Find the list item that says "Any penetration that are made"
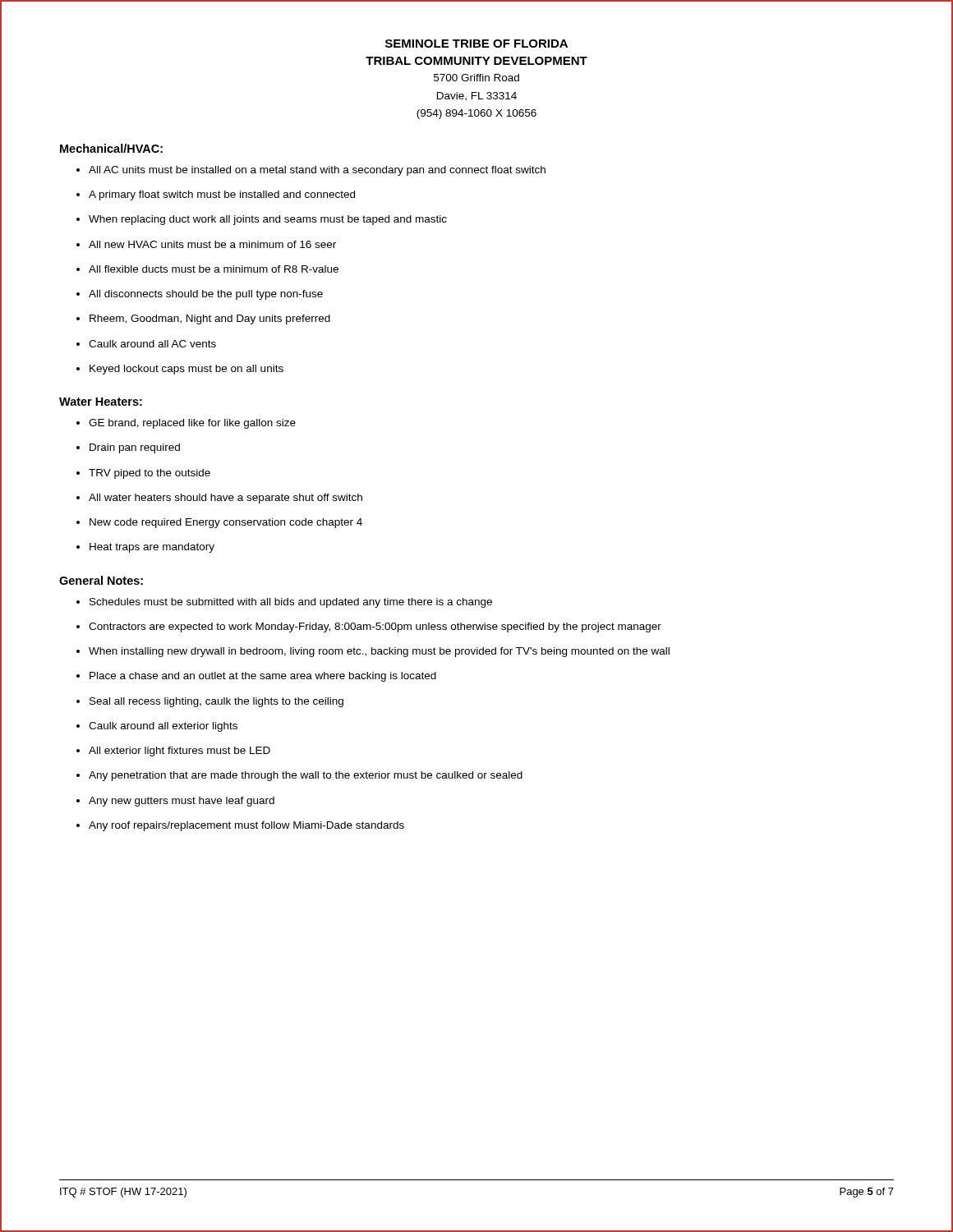This screenshot has width=953, height=1232. pyautogui.click(x=476, y=776)
